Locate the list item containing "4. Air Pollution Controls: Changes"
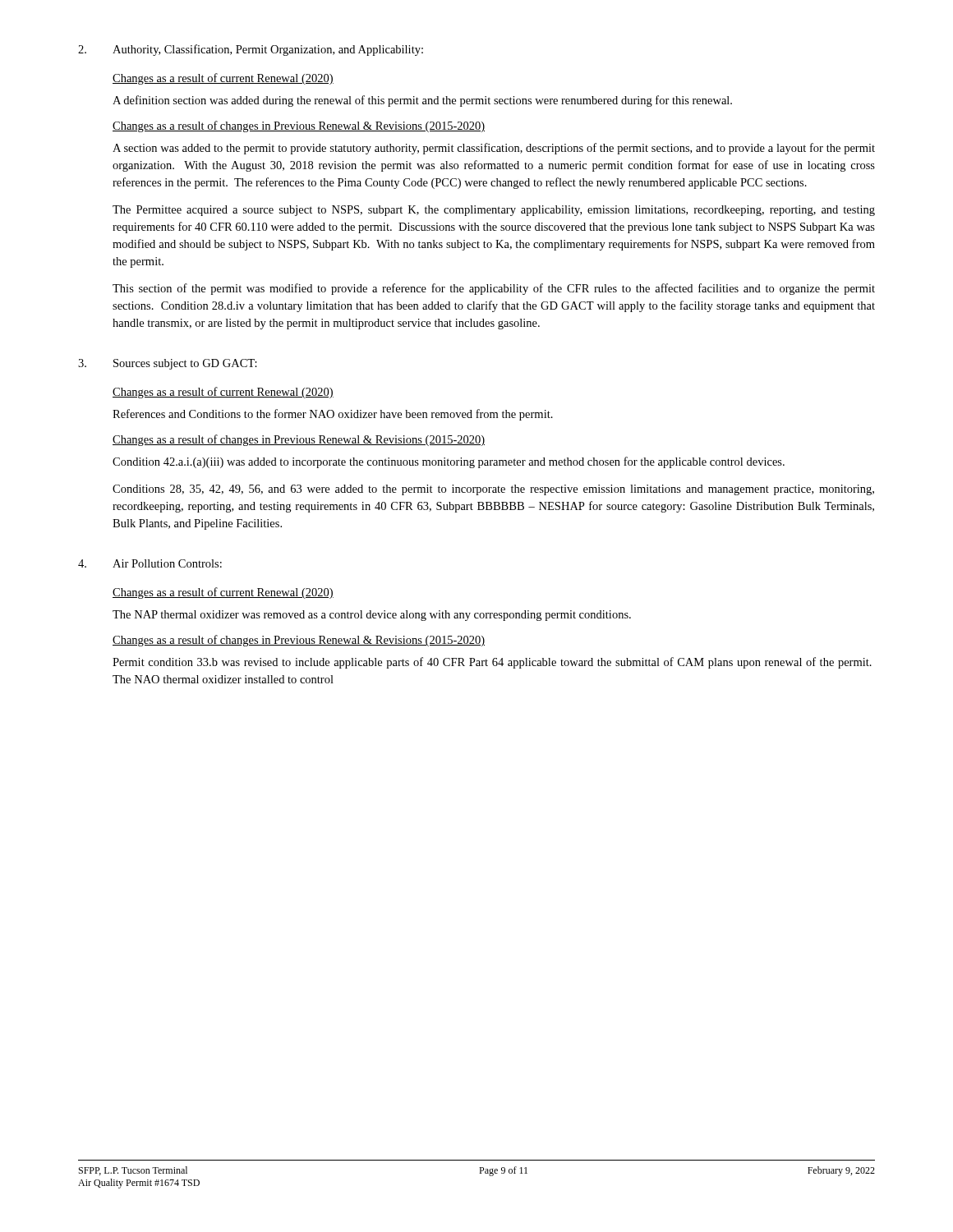The height and width of the screenshot is (1232, 953). (476, 628)
